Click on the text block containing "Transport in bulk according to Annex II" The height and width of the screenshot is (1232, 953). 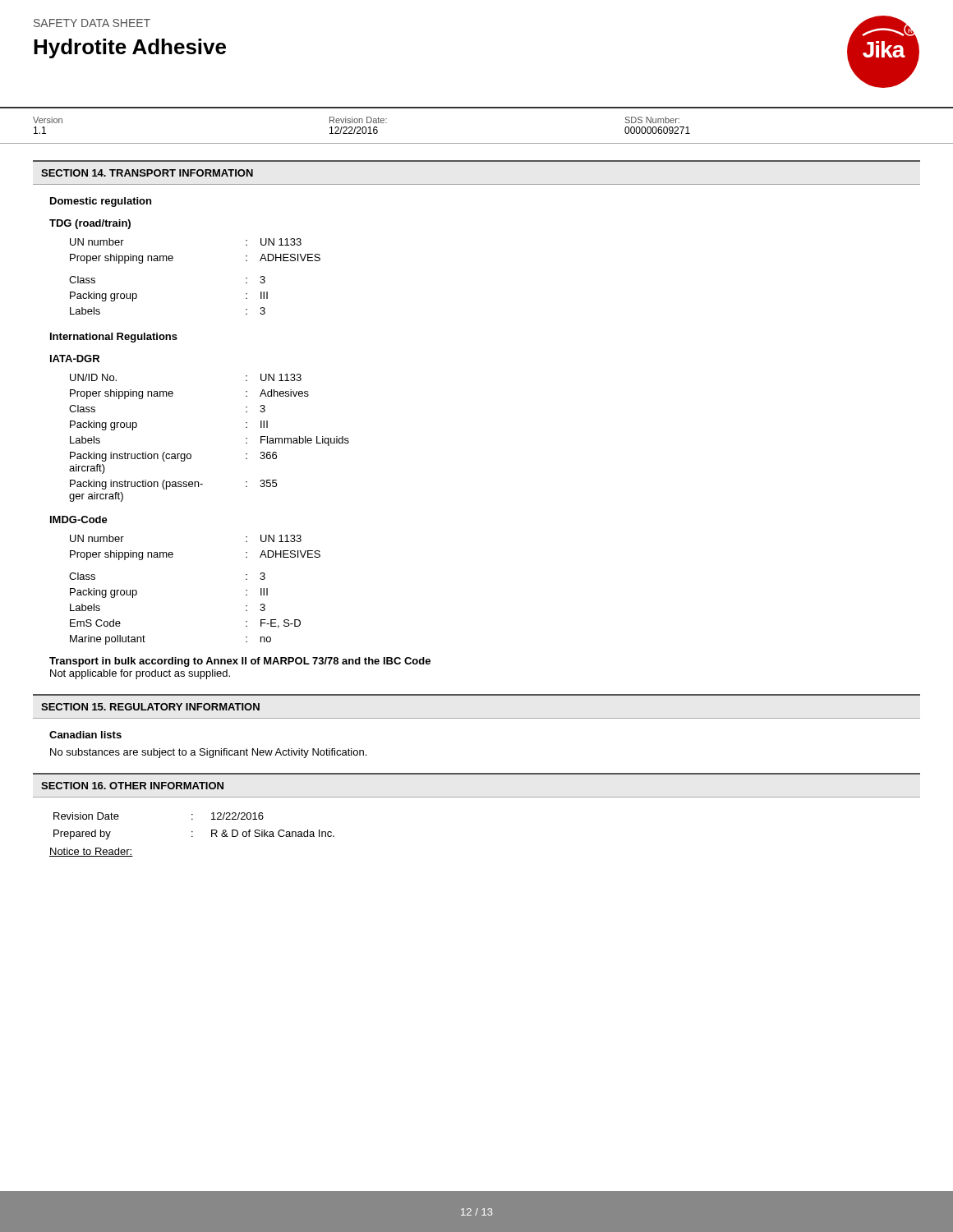click(240, 667)
